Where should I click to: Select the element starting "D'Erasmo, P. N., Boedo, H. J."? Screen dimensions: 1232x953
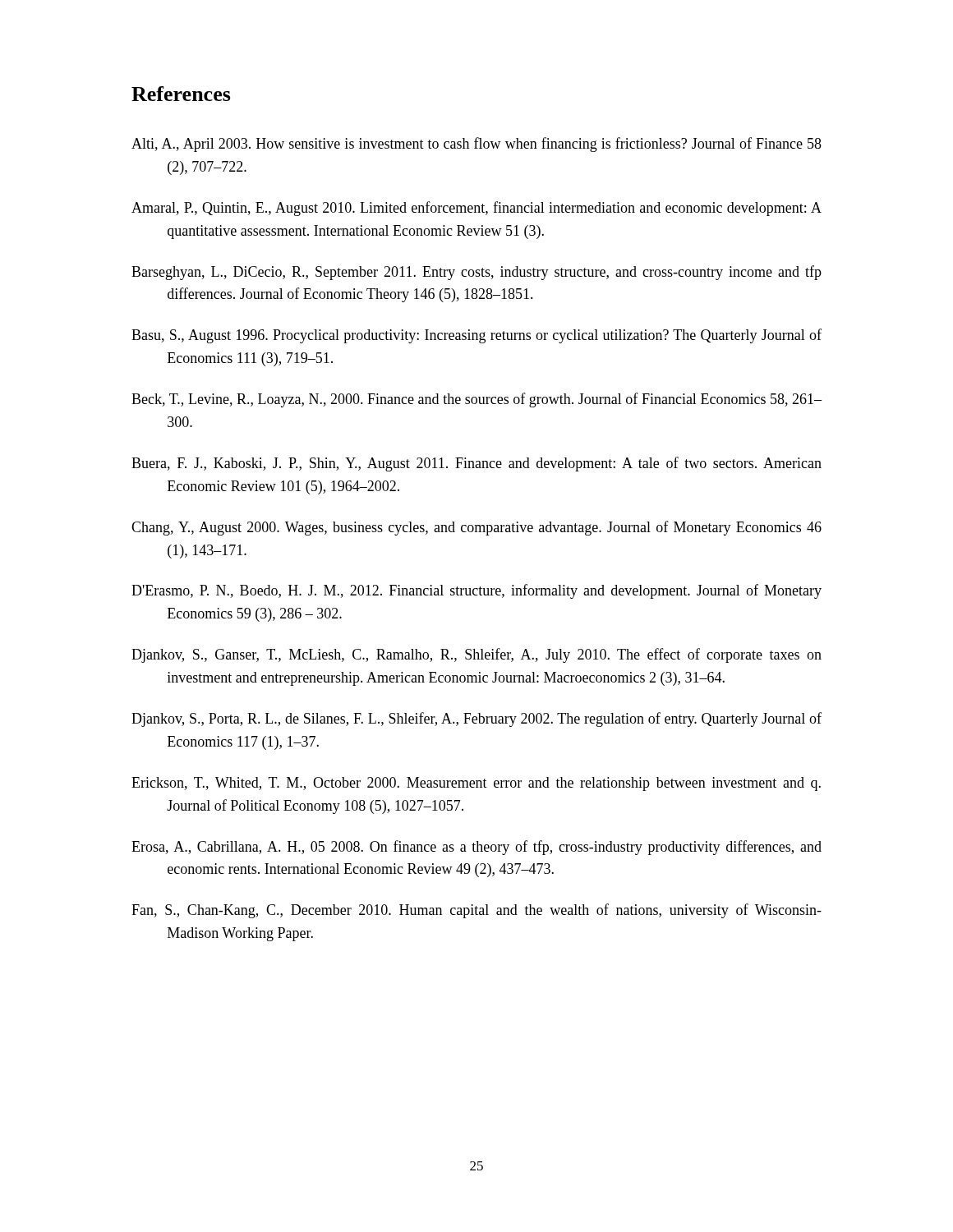tap(476, 603)
